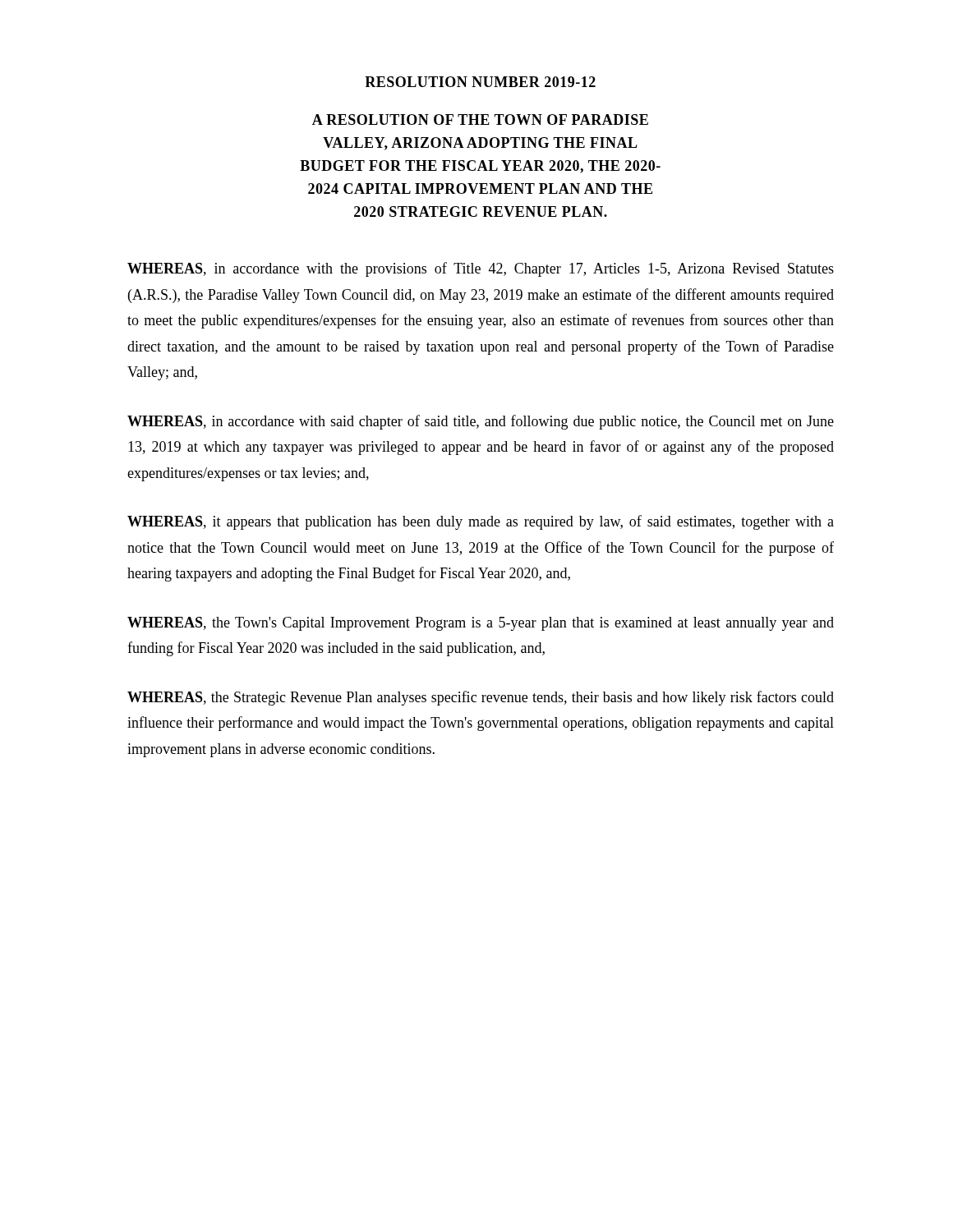953x1232 pixels.
Task: Click on the block starting "WHEREAS, the Strategic Revenue"
Action: click(x=481, y=723)
